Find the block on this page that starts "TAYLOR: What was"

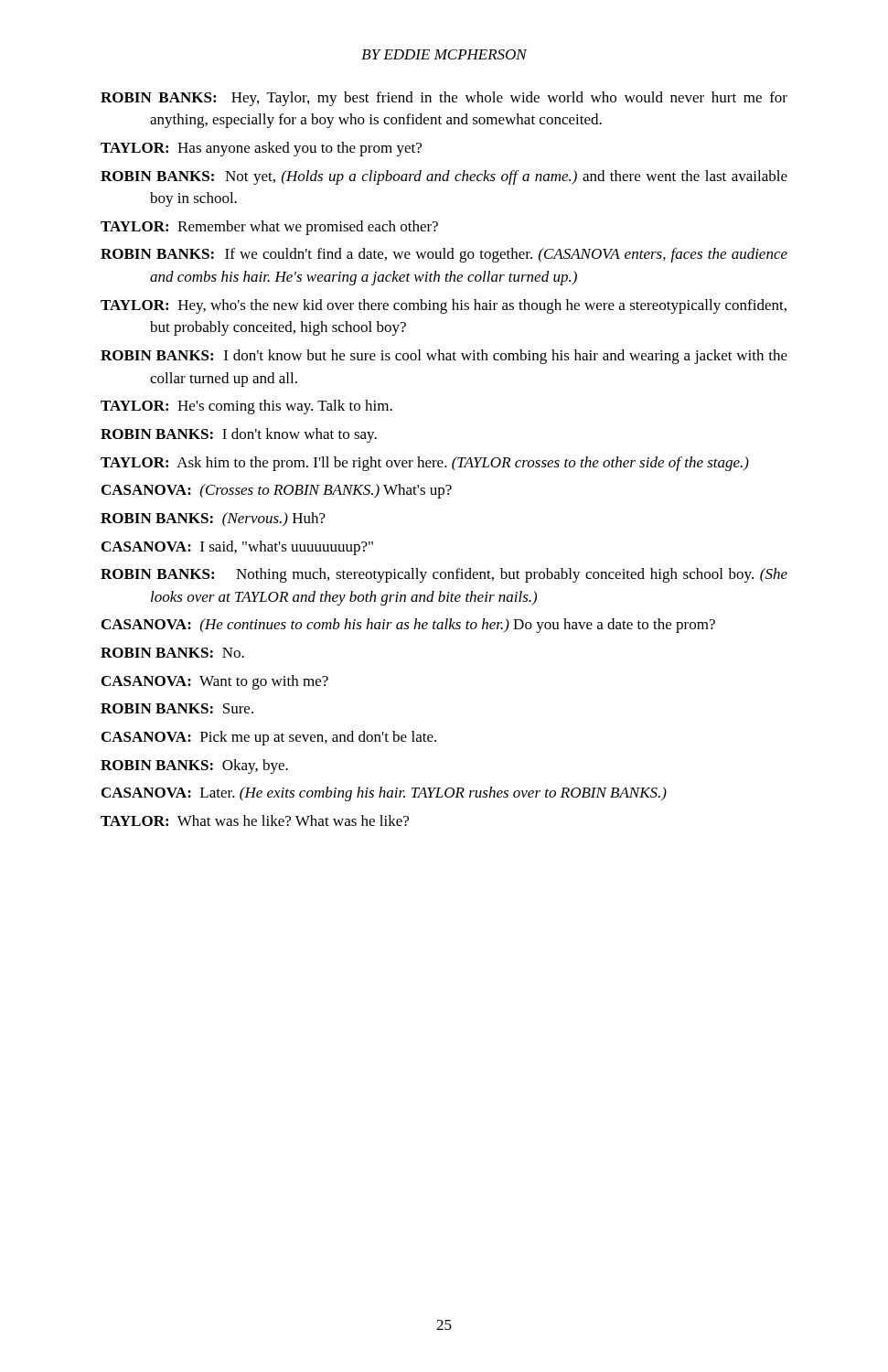[x=255, y=821]
